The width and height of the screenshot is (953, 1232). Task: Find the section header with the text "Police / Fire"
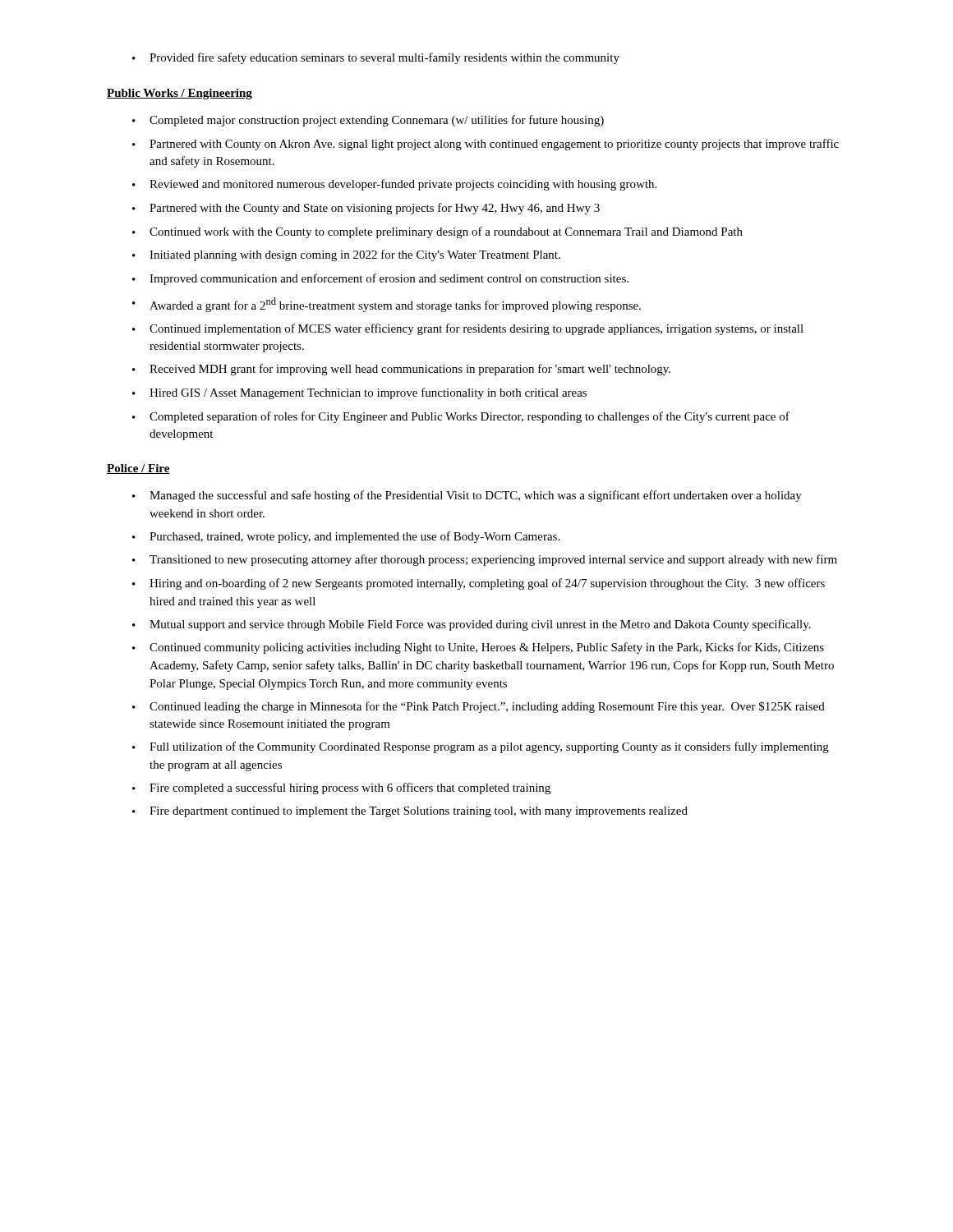pos(138,468)
